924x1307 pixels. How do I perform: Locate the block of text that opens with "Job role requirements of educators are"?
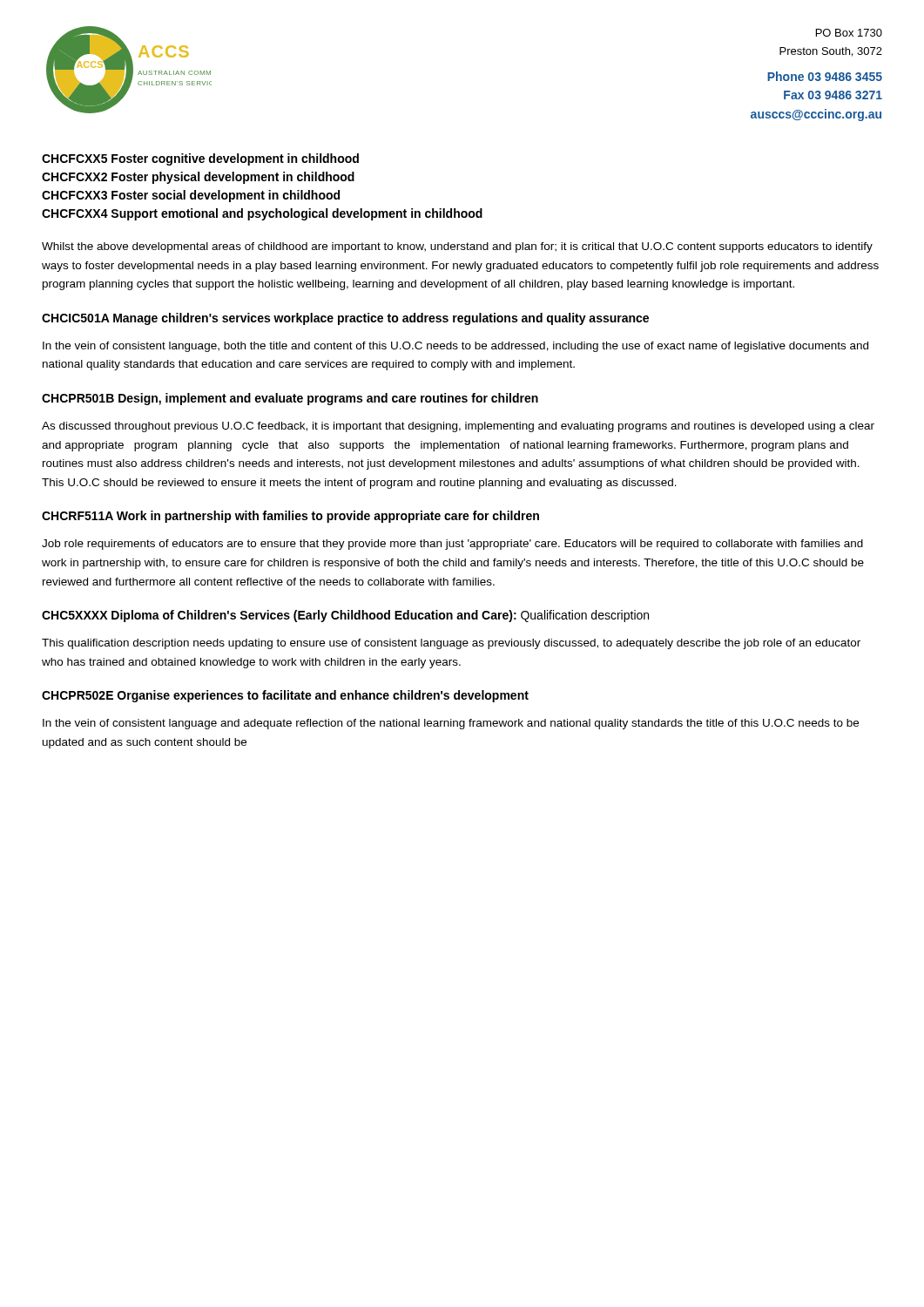pyautogui.click(x=453, y=562)
